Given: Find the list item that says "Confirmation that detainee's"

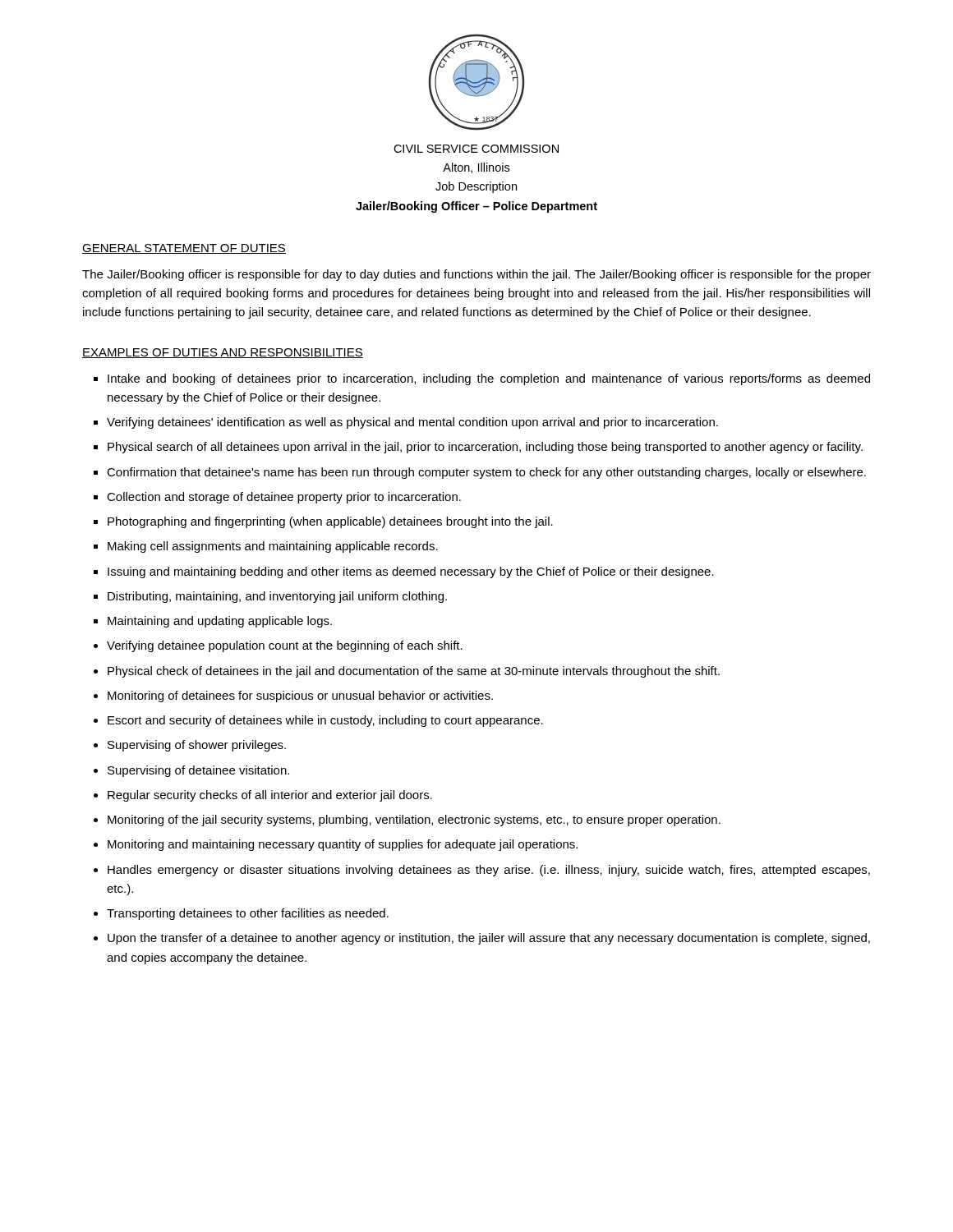Looking at the screenshot, I should tap(489, 472).
